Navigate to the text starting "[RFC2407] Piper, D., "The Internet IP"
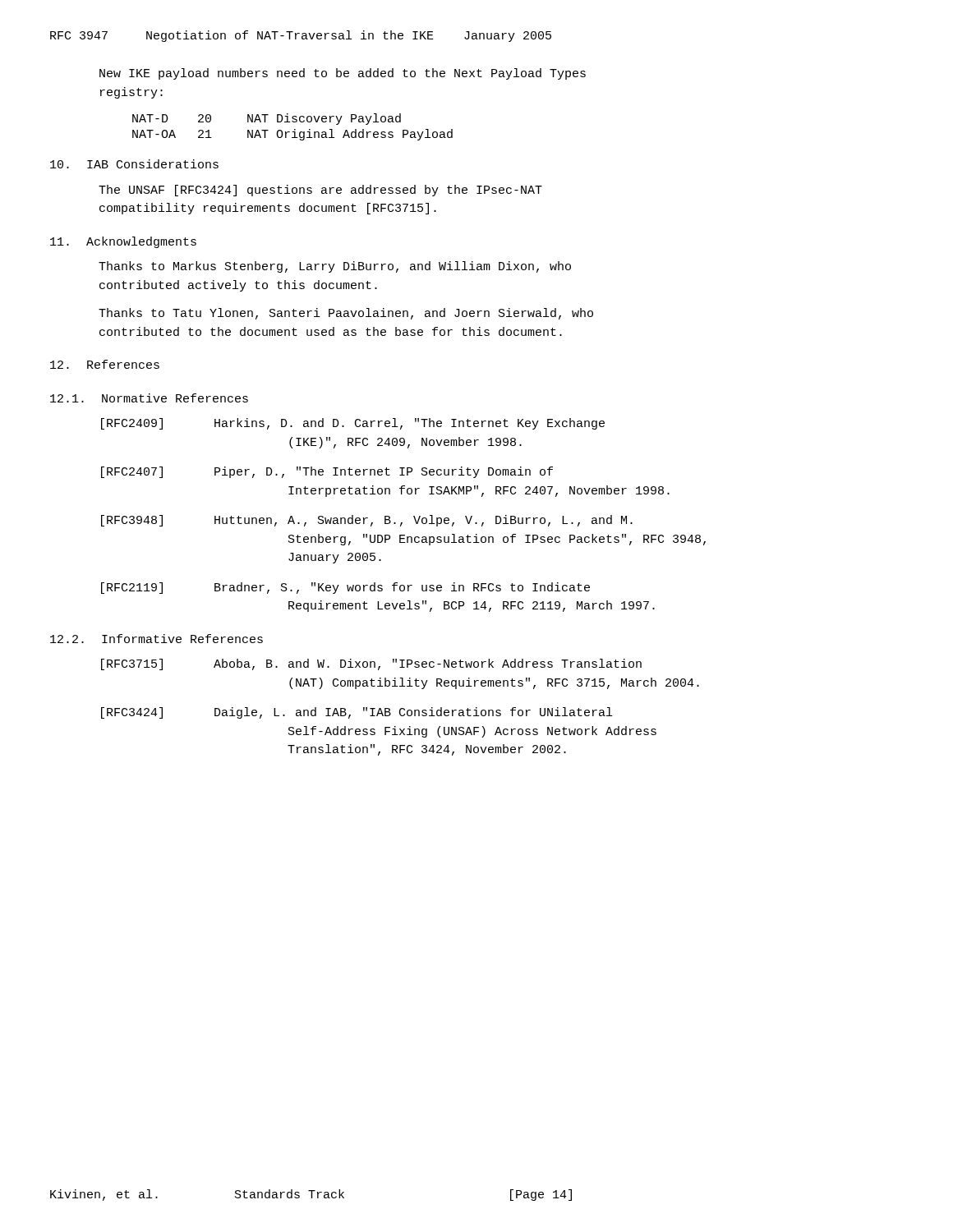953x1232 pixels. coord(501,483)
